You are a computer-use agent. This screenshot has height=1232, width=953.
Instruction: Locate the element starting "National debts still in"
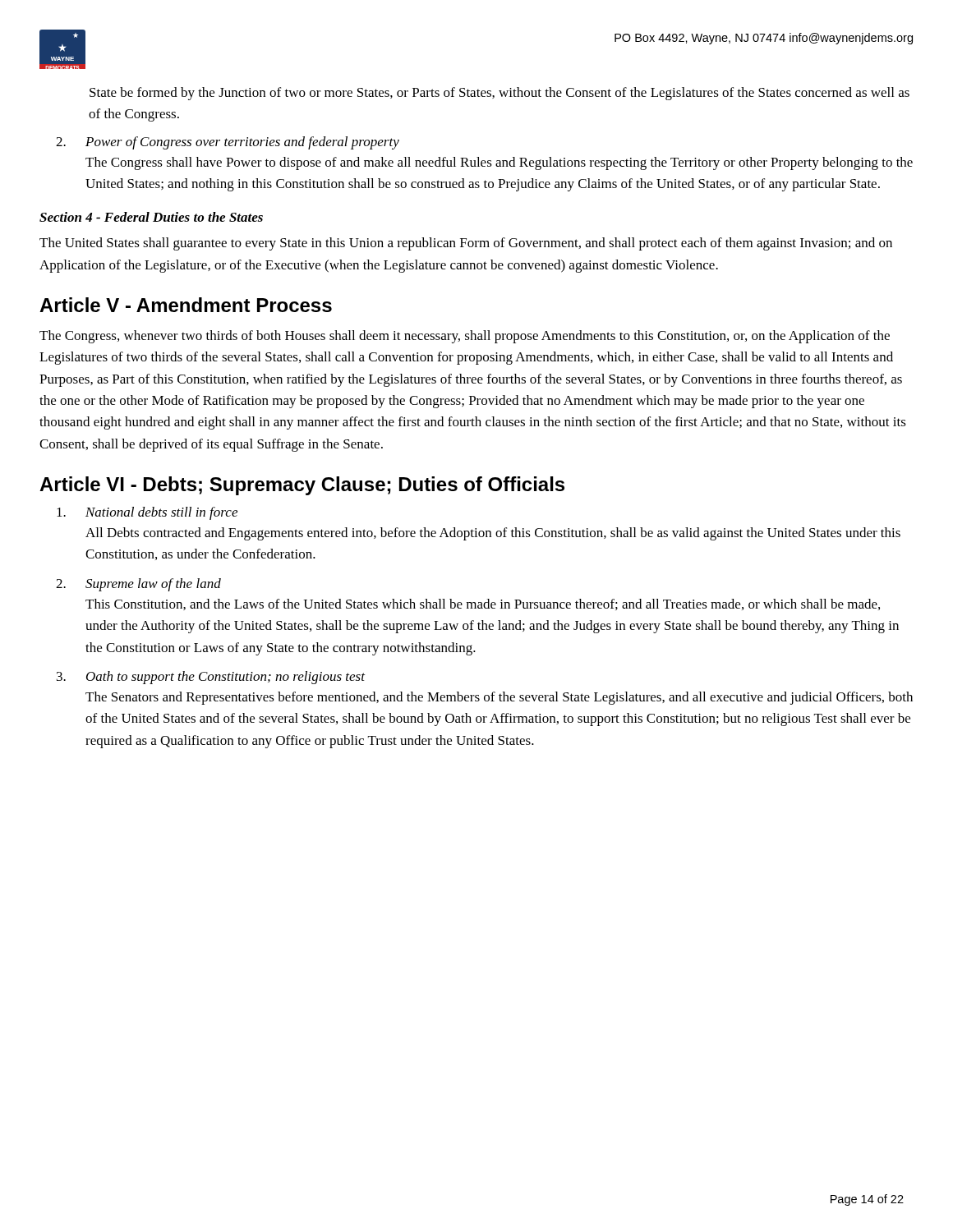pyautogui.click(x=485, y=535)
